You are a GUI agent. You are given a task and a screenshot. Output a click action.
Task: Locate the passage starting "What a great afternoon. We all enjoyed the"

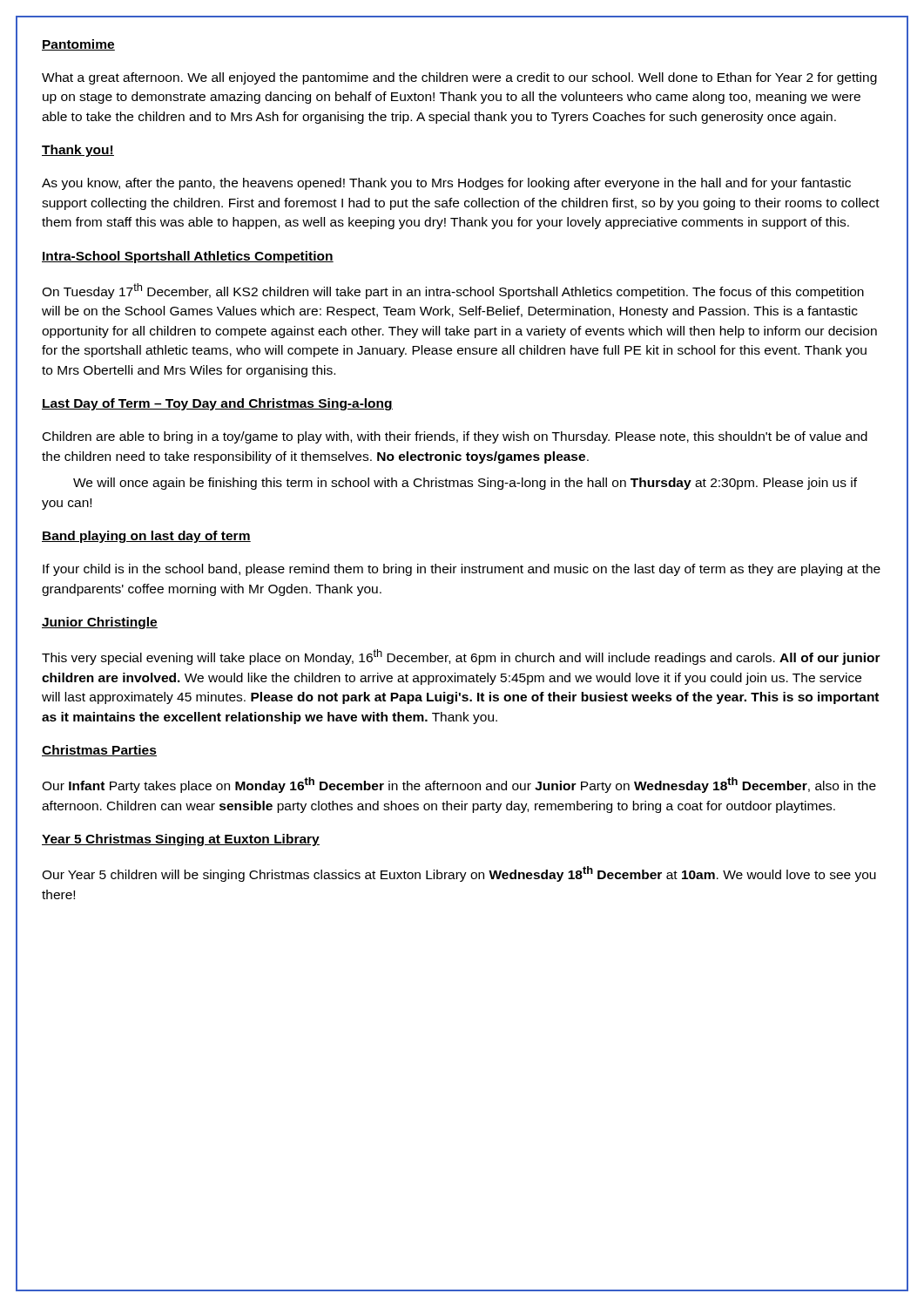pos(462,97)
